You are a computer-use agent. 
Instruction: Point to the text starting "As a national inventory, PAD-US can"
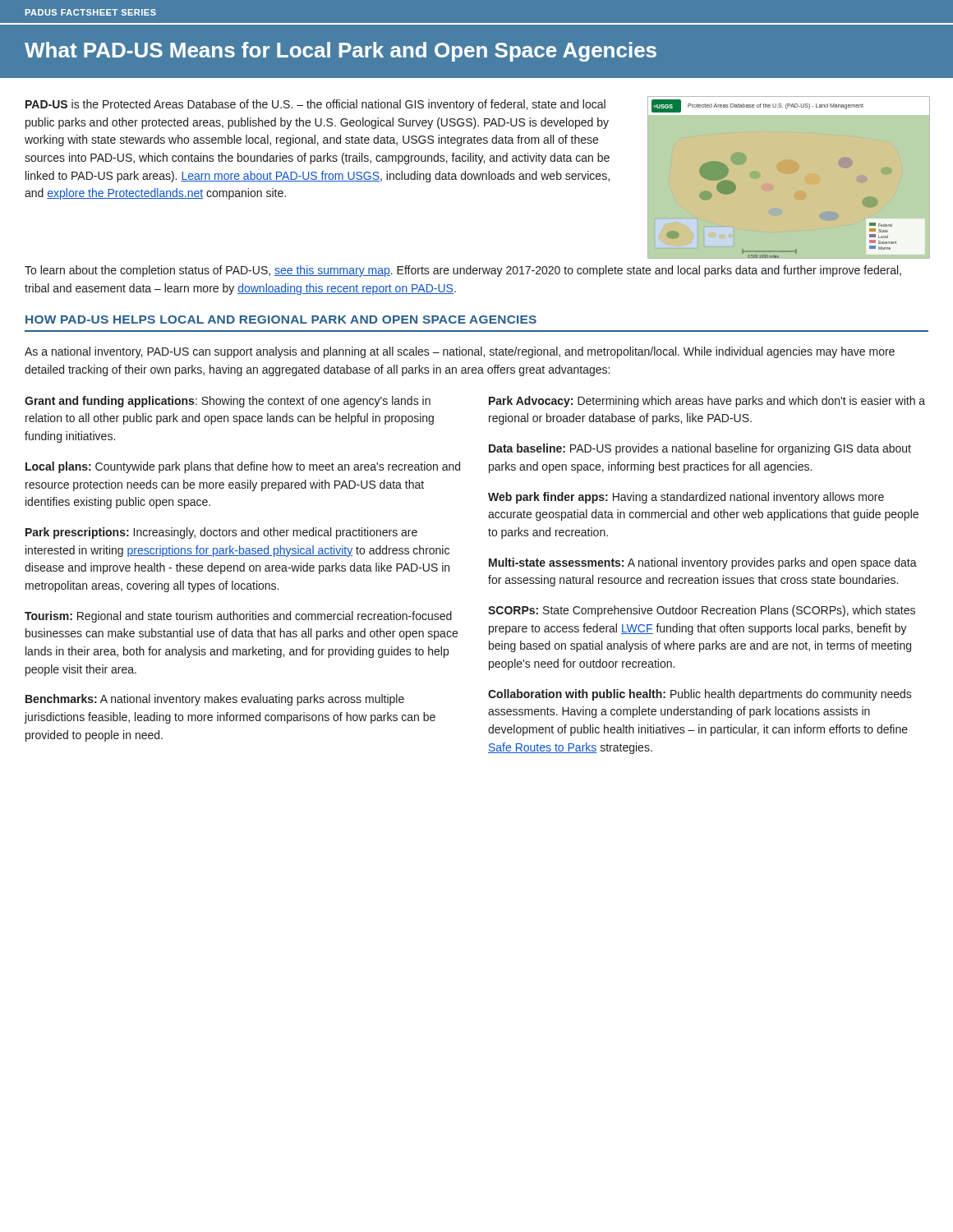point(460,361)
